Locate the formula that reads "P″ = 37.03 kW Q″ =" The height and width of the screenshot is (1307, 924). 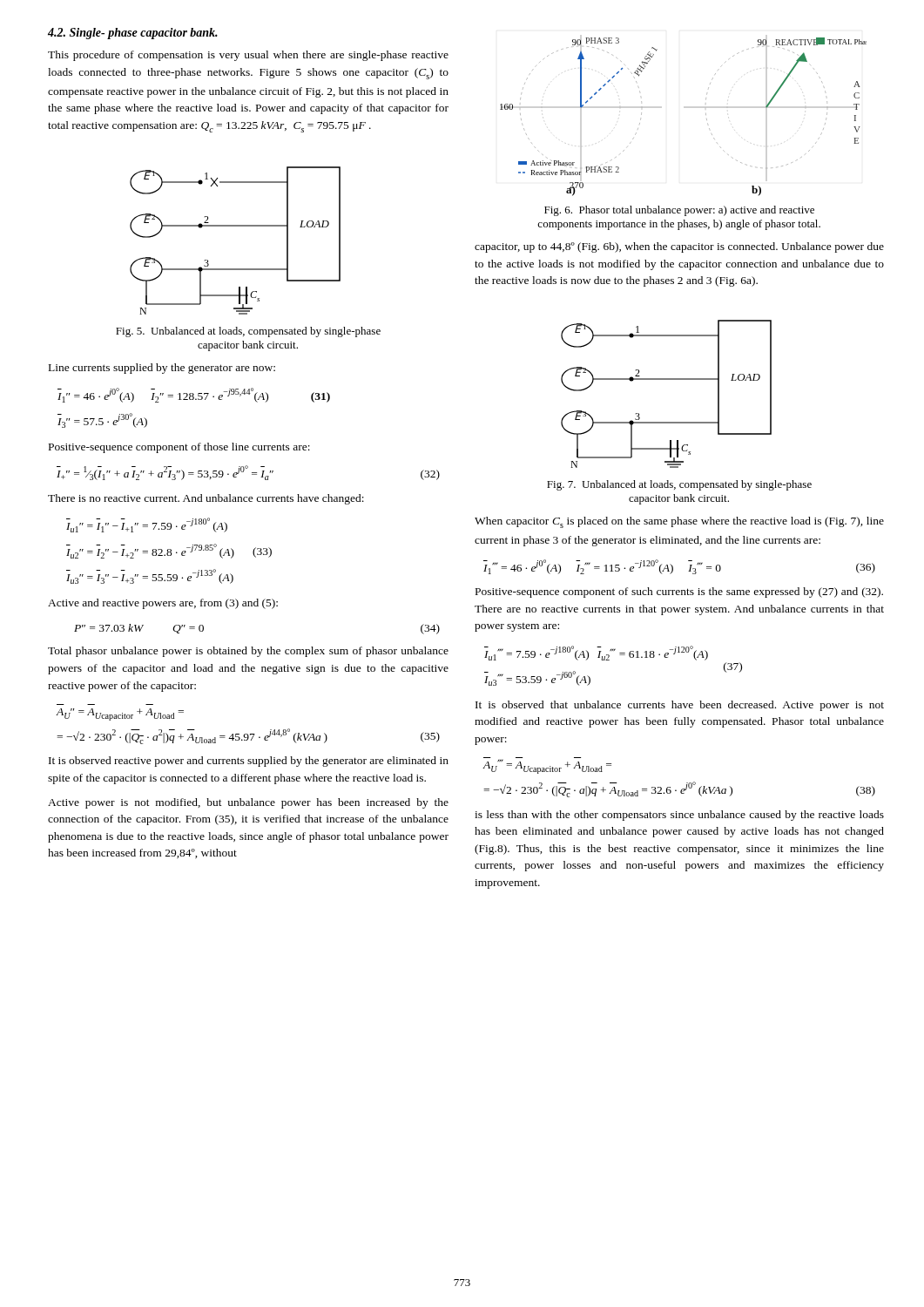pos(108,629)
